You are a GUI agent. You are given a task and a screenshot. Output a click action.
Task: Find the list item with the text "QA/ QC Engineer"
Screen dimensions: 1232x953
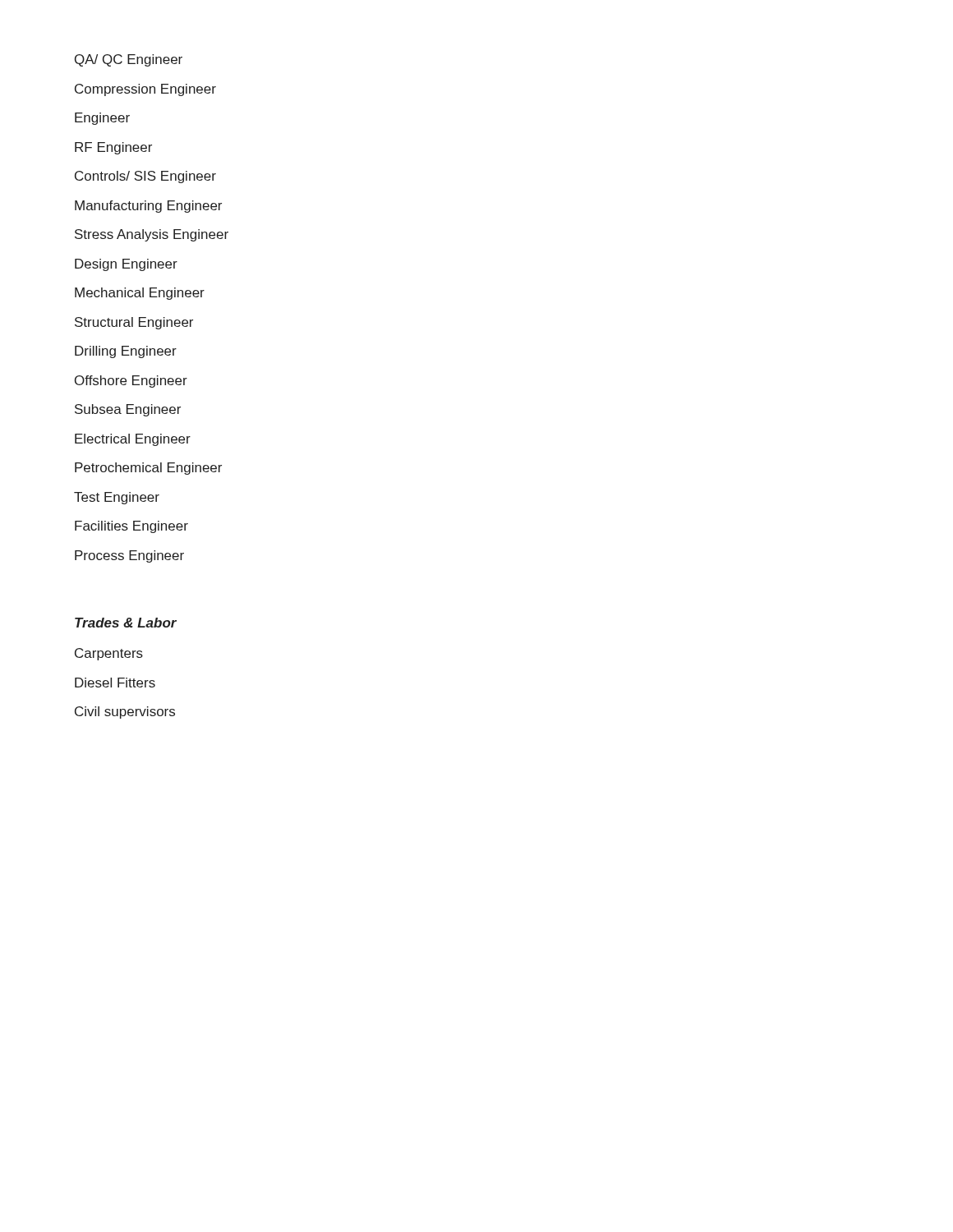coord(128,60)
